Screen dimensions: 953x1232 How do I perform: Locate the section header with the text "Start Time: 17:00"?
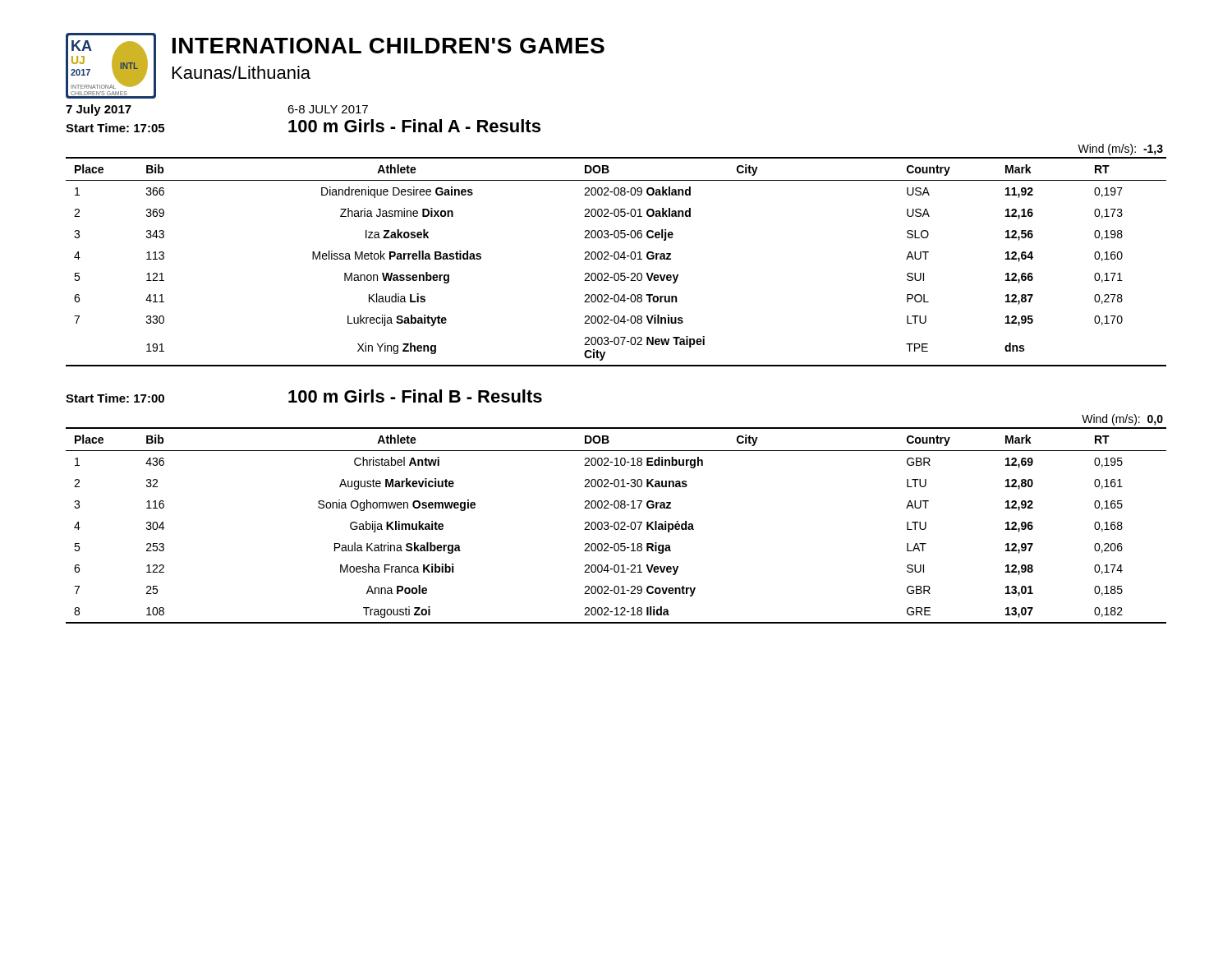pos(115,398)
